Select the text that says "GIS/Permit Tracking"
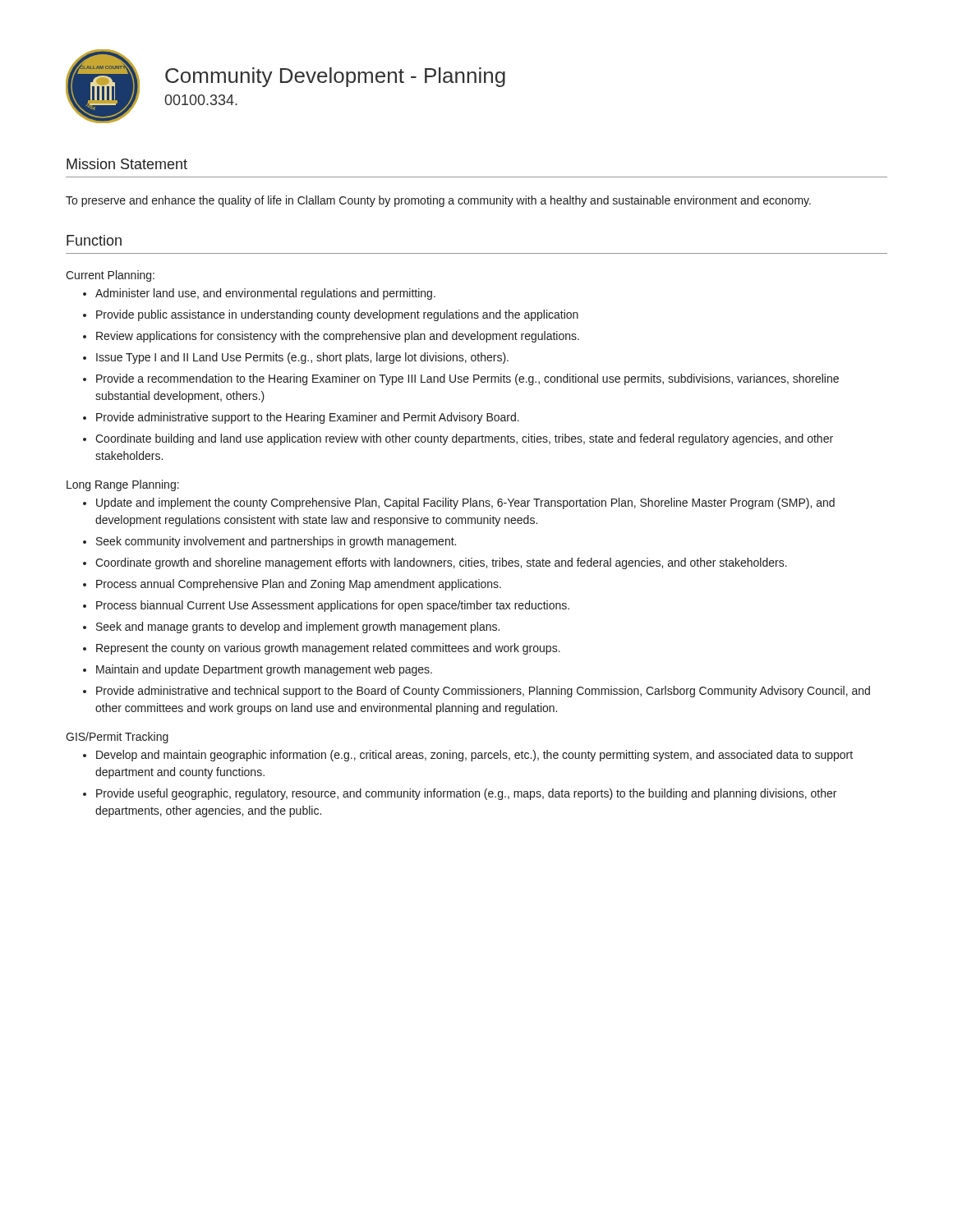This screenshot has height=1232, width=953. [117, 737]
